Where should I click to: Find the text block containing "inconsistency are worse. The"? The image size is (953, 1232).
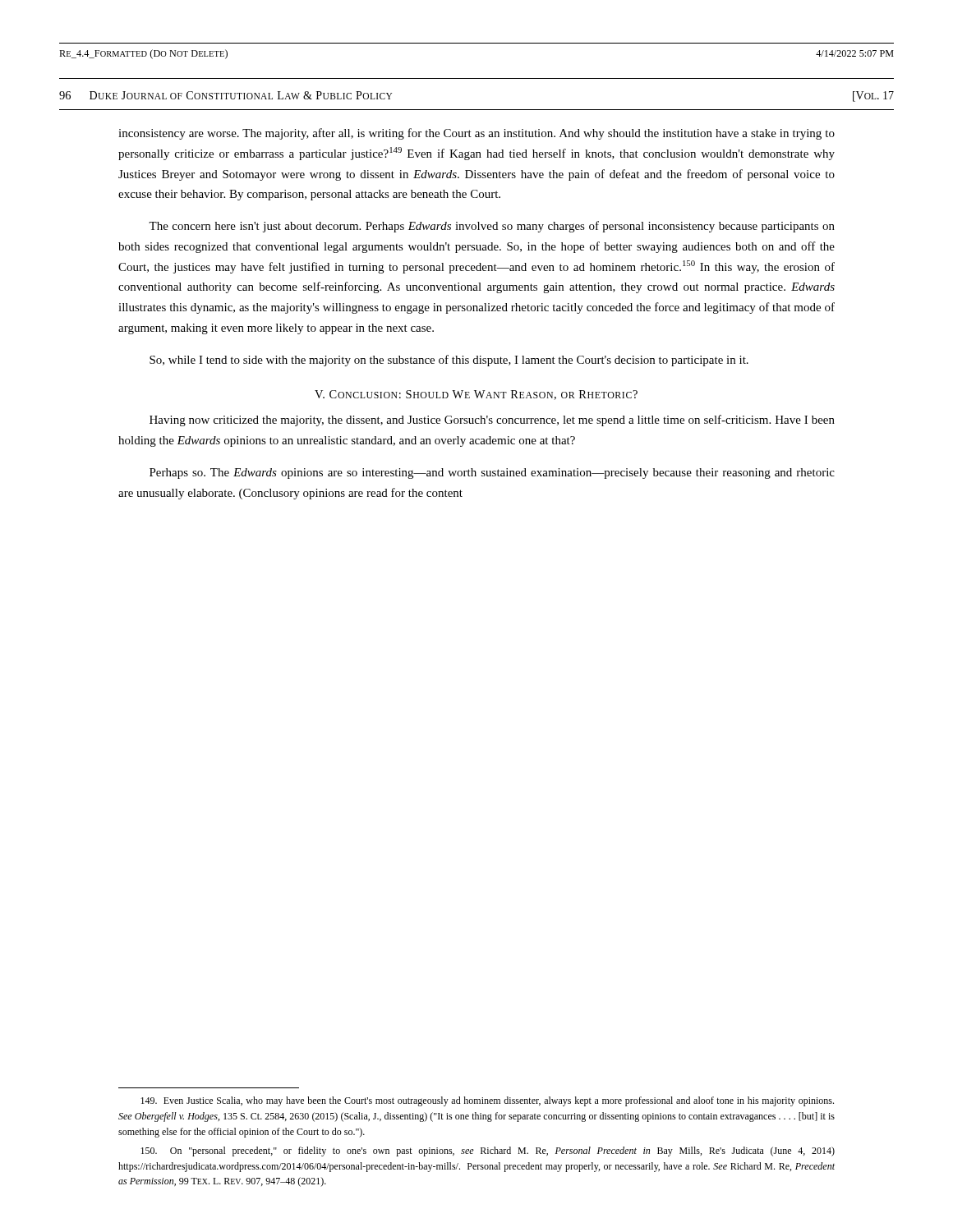[x=476, y=164]
